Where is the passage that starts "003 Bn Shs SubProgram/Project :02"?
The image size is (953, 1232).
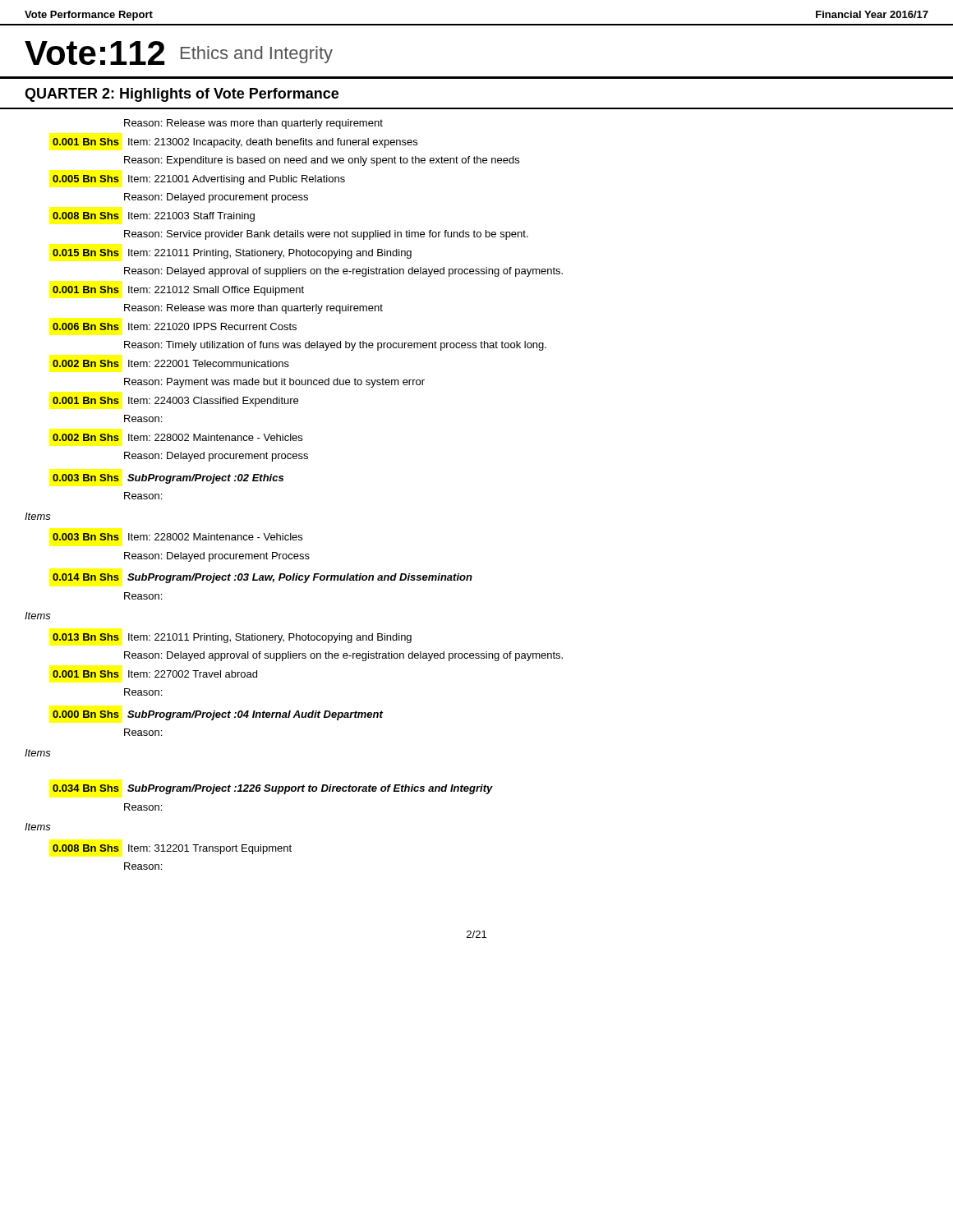[x=168, y=479]
